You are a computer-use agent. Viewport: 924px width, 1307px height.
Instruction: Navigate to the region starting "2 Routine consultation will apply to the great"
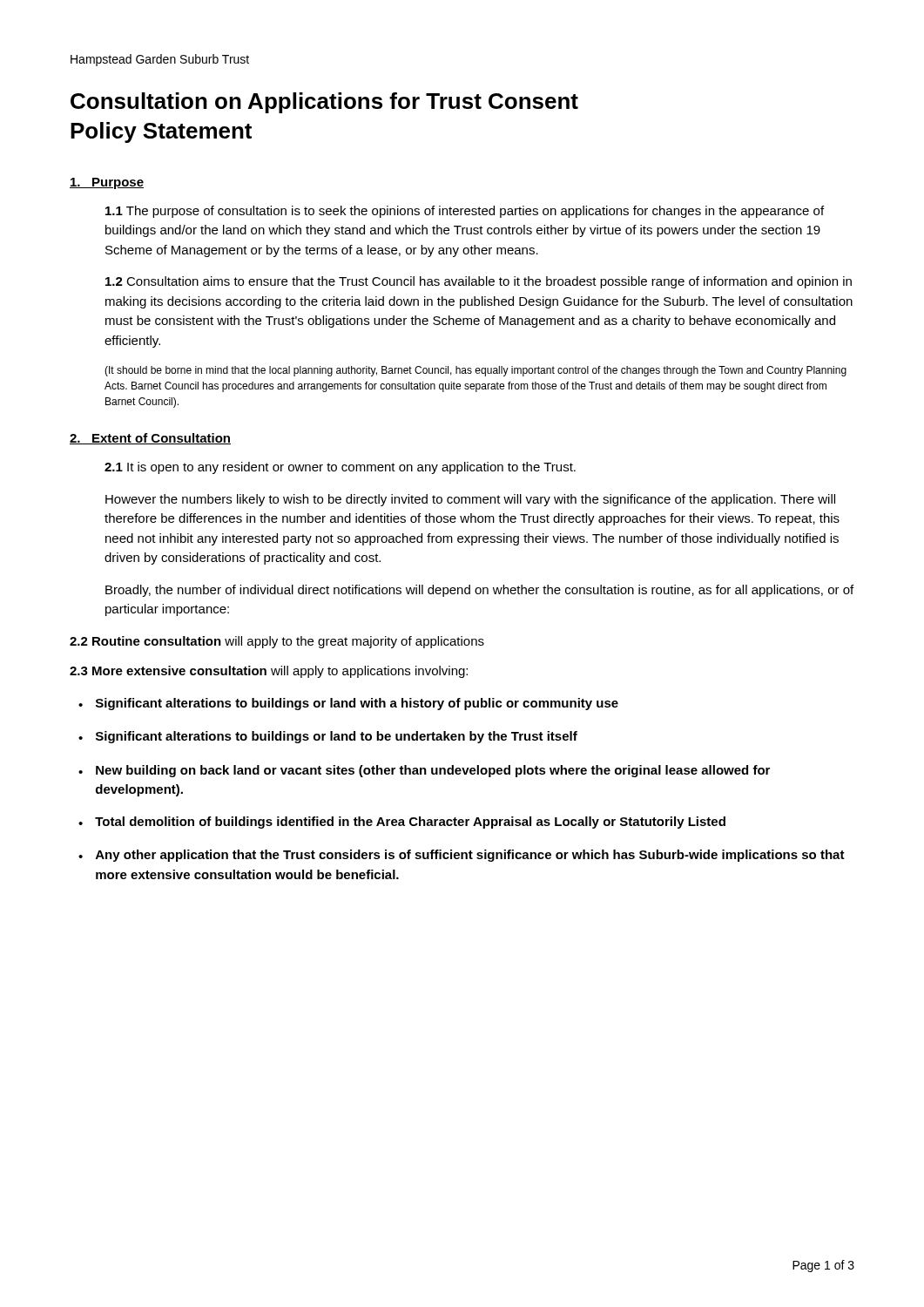(x=277, y=640)
